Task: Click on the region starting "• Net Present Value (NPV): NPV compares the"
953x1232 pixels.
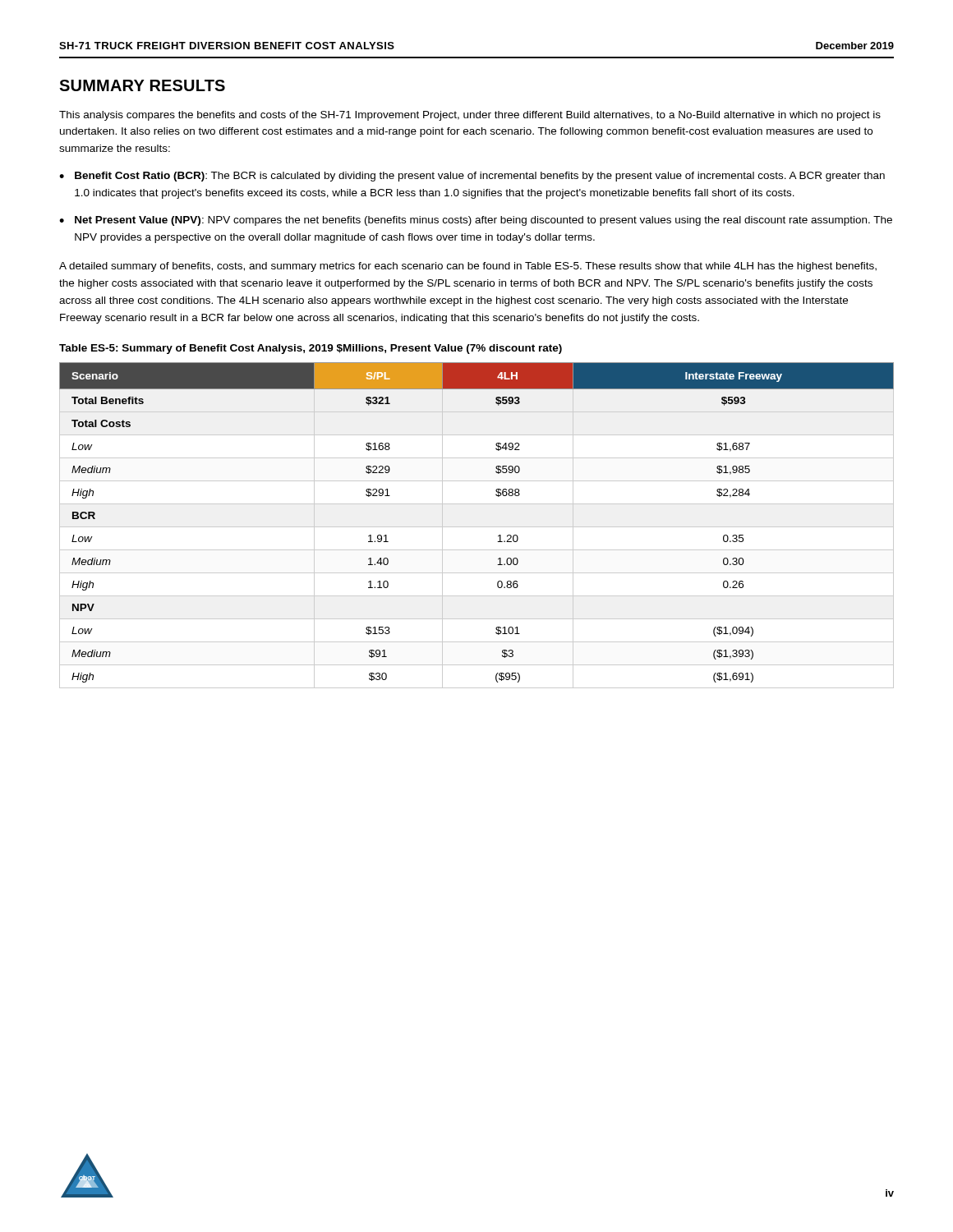Action: (x=476, y=229)
